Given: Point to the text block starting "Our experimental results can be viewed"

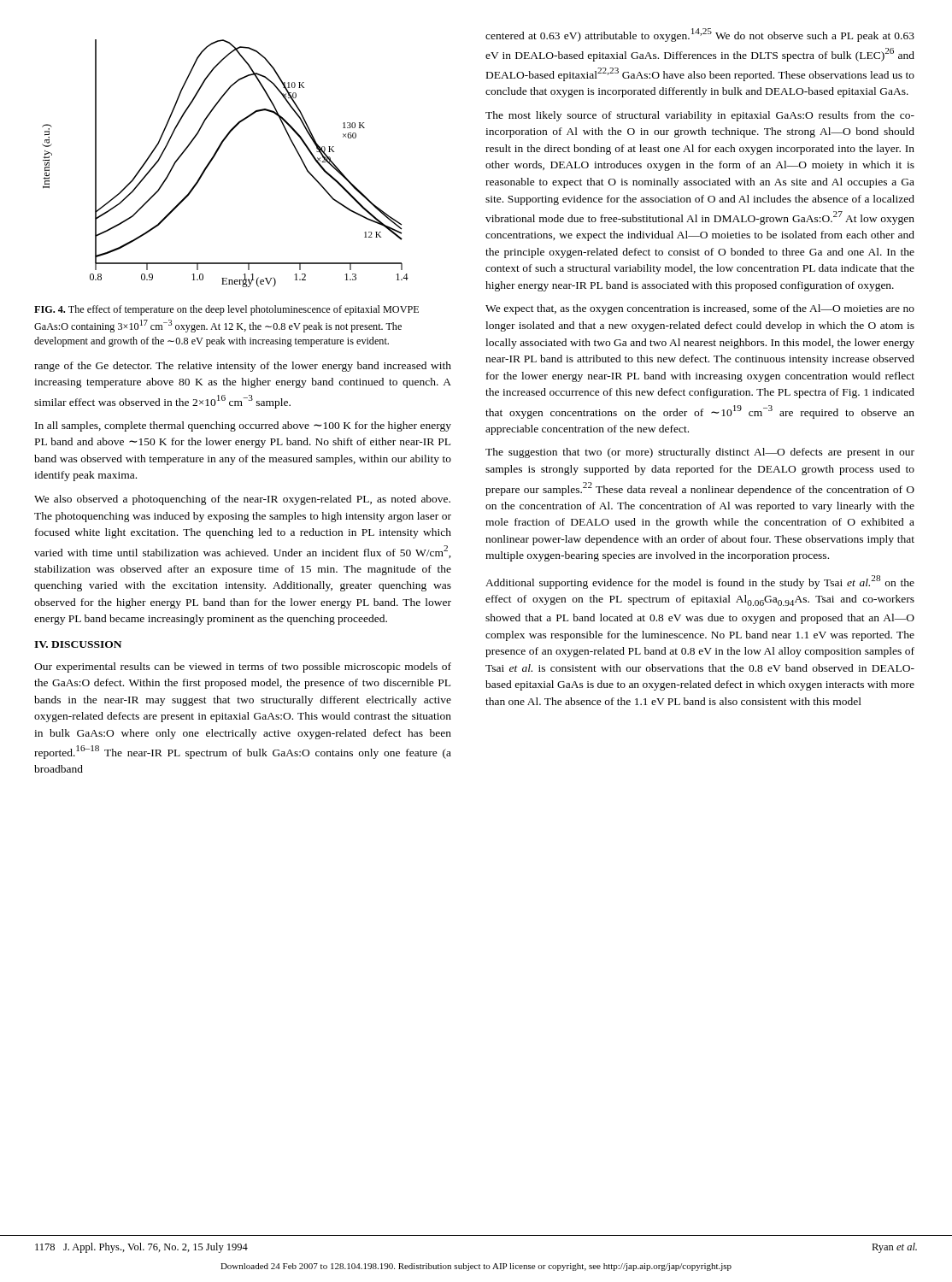Looking at the screenshot, I should pos(243,717).
